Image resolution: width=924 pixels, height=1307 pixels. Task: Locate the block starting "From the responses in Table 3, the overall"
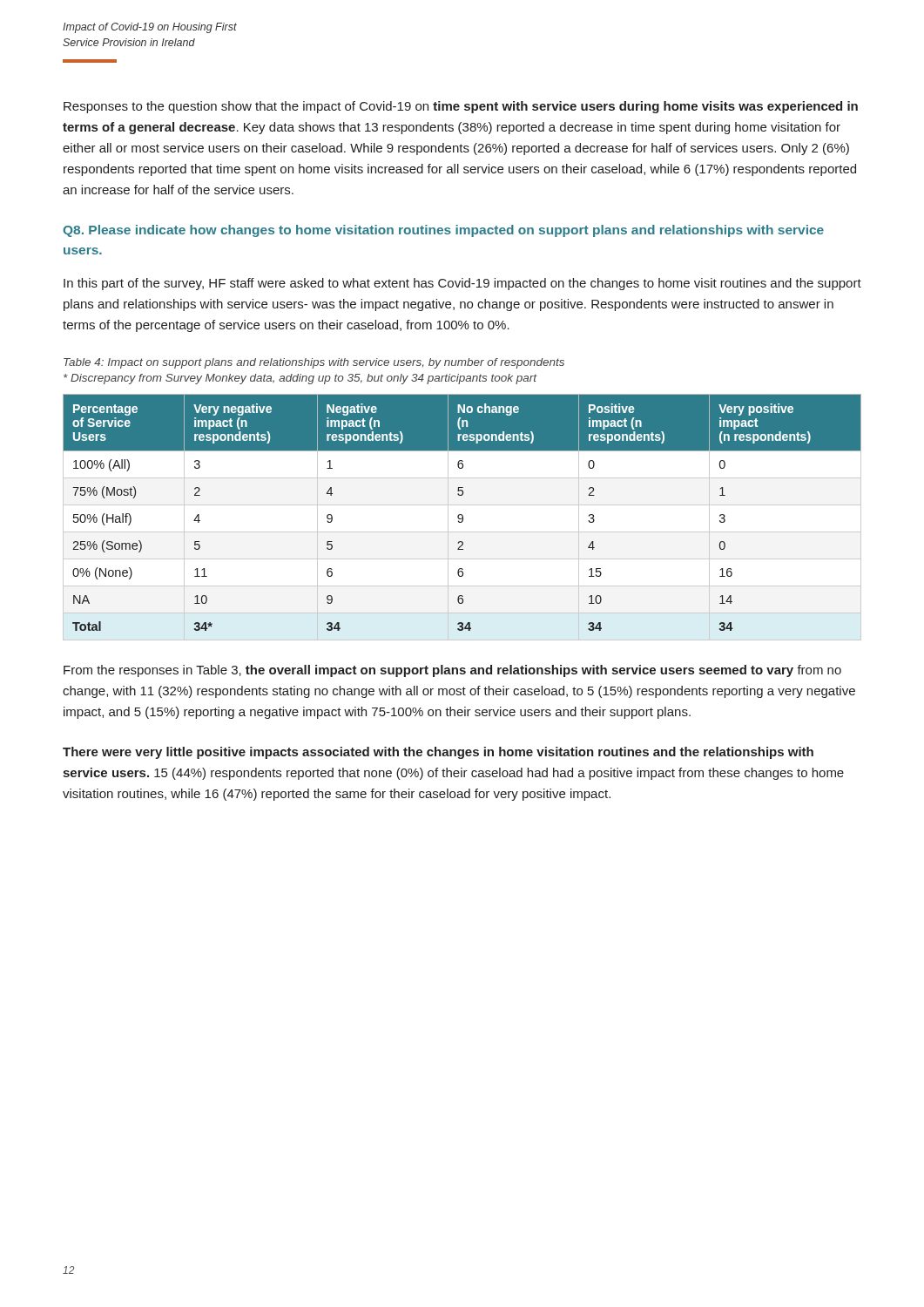pos(459,691)
